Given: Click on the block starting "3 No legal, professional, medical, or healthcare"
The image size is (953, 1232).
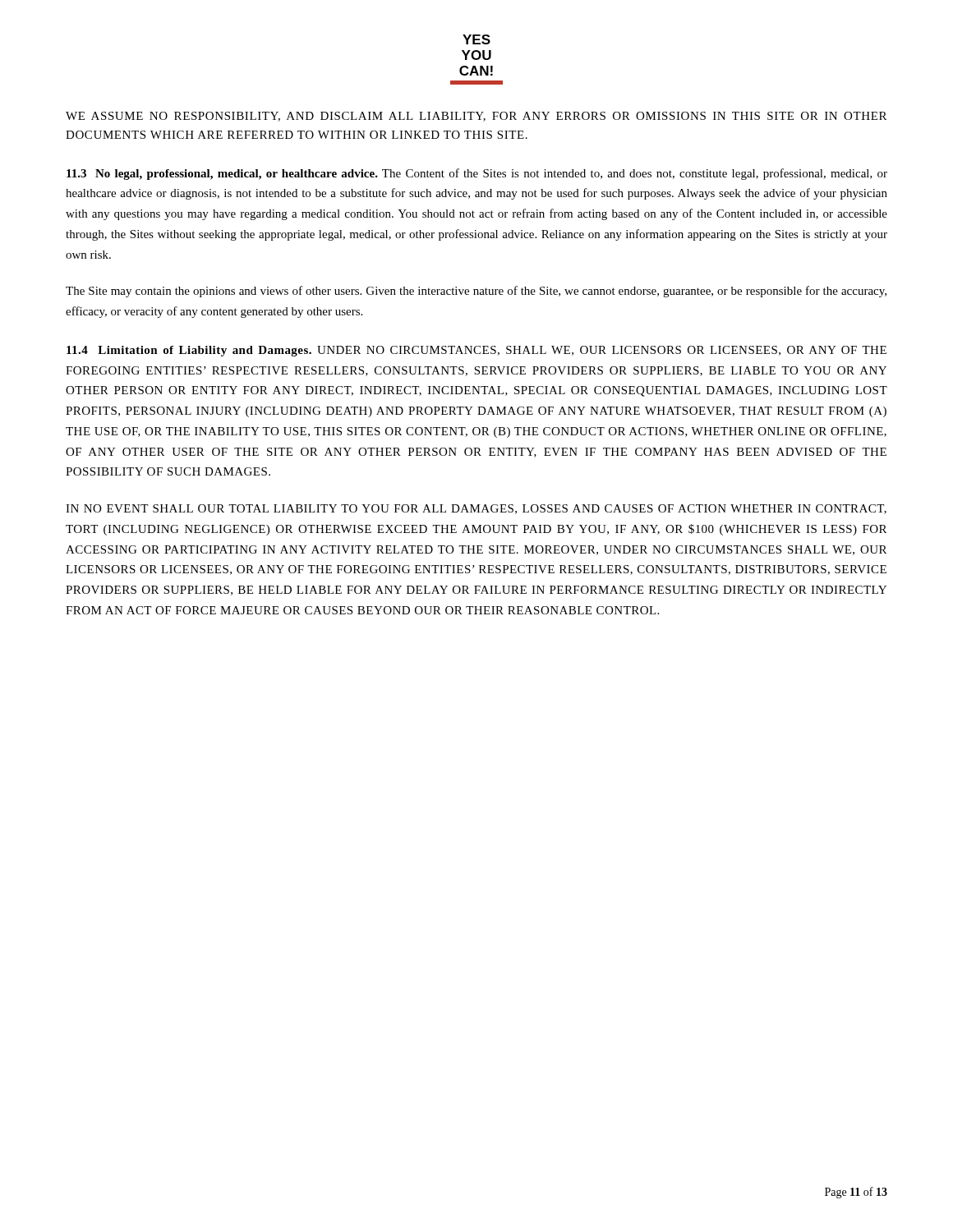Looking at the screenshot, I should [476, 214].
